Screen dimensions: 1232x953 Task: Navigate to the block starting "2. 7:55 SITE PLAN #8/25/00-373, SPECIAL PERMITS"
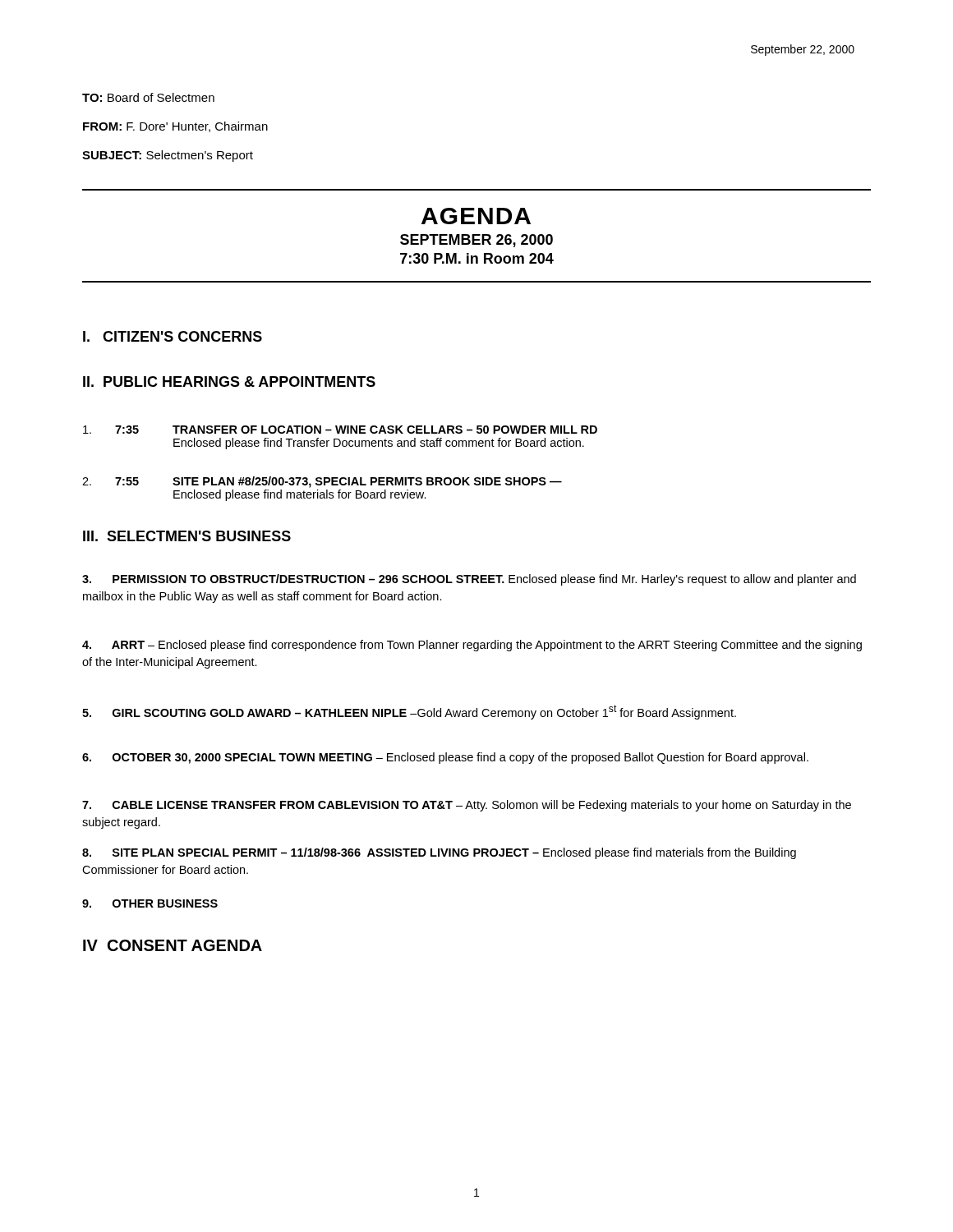tap(476, 488)
